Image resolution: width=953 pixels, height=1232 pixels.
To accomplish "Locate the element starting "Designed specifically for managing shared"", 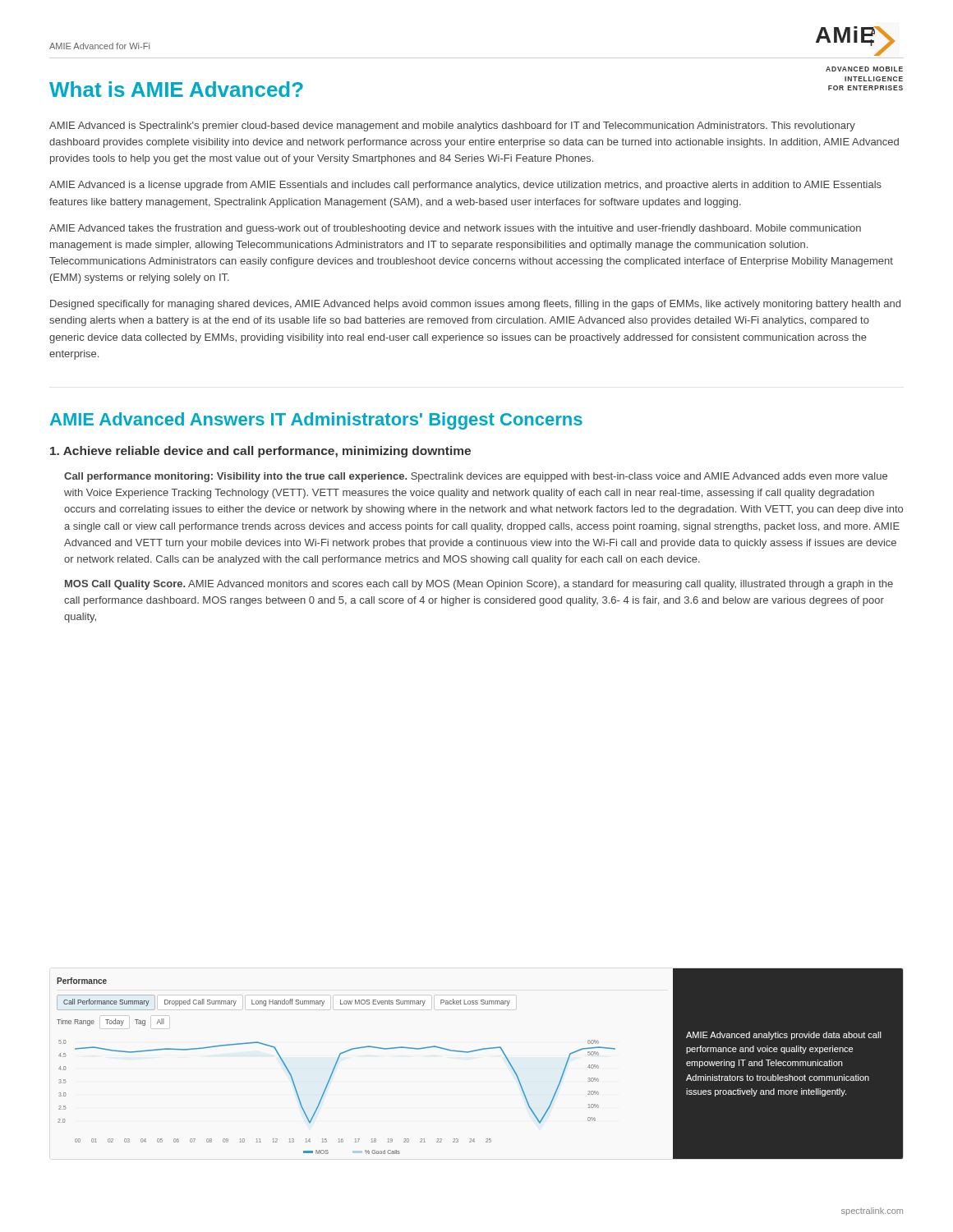I will [475, 329].
